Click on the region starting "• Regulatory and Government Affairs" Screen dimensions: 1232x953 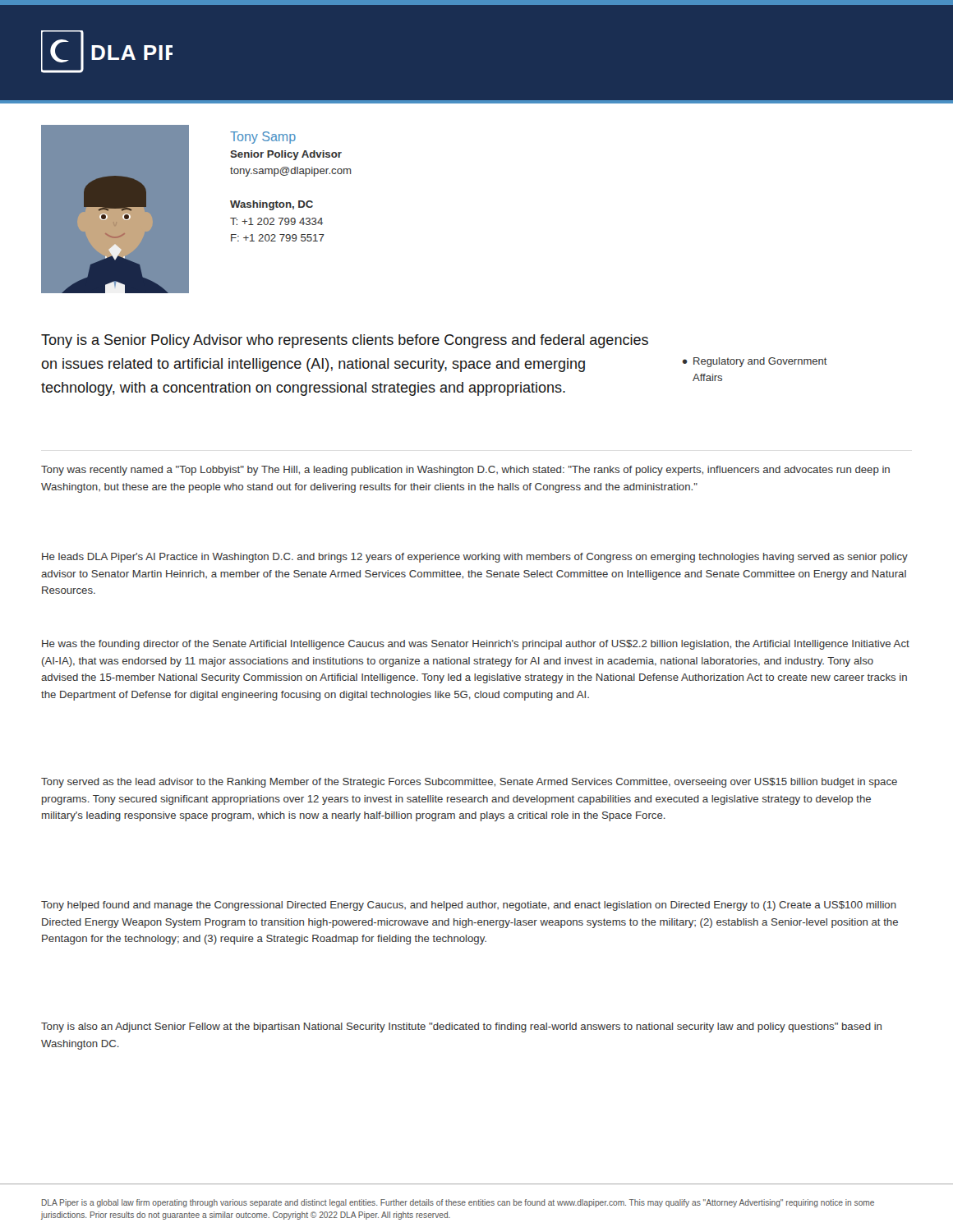coord(764,369)
